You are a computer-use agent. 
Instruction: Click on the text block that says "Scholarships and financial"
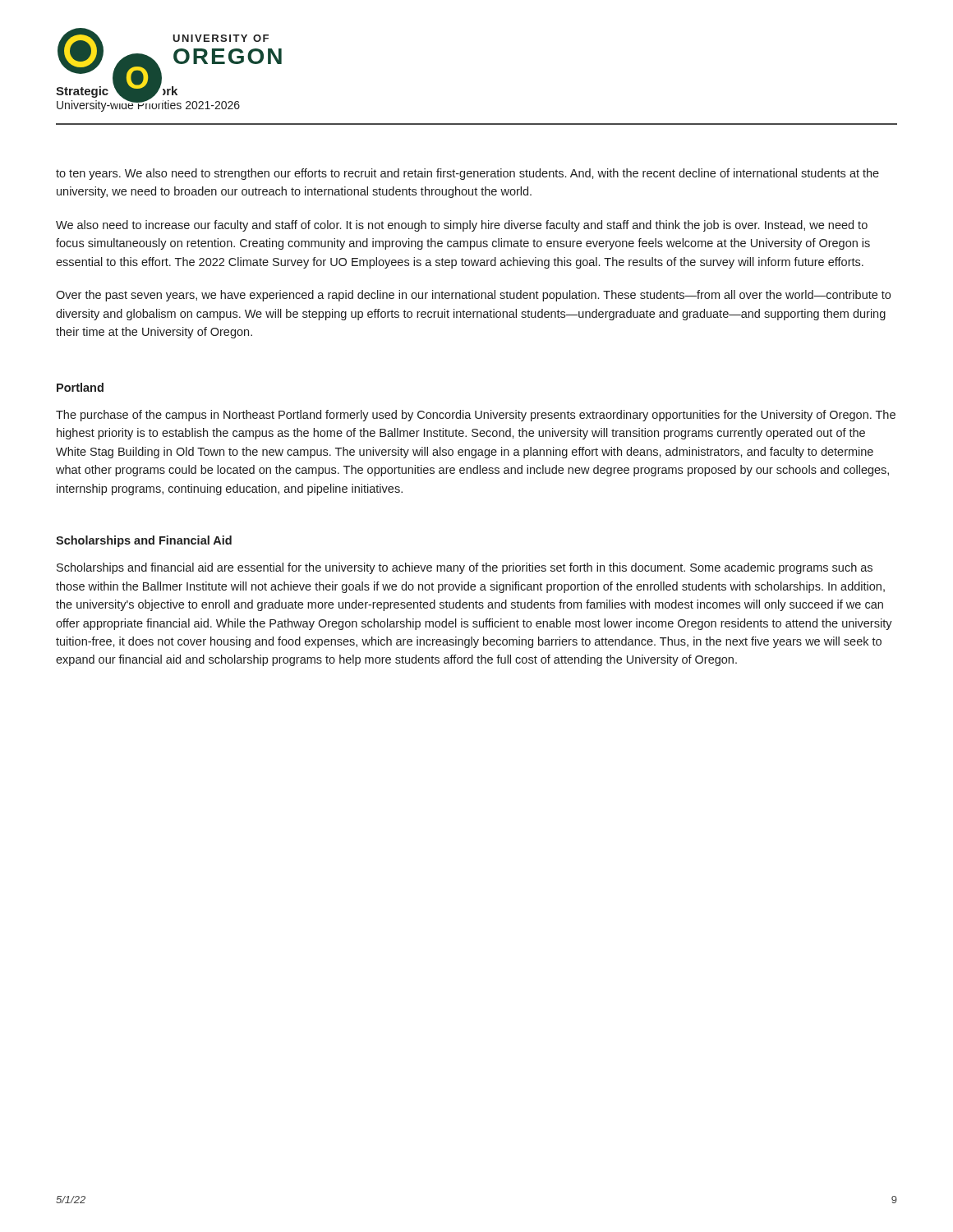point(474,614)
